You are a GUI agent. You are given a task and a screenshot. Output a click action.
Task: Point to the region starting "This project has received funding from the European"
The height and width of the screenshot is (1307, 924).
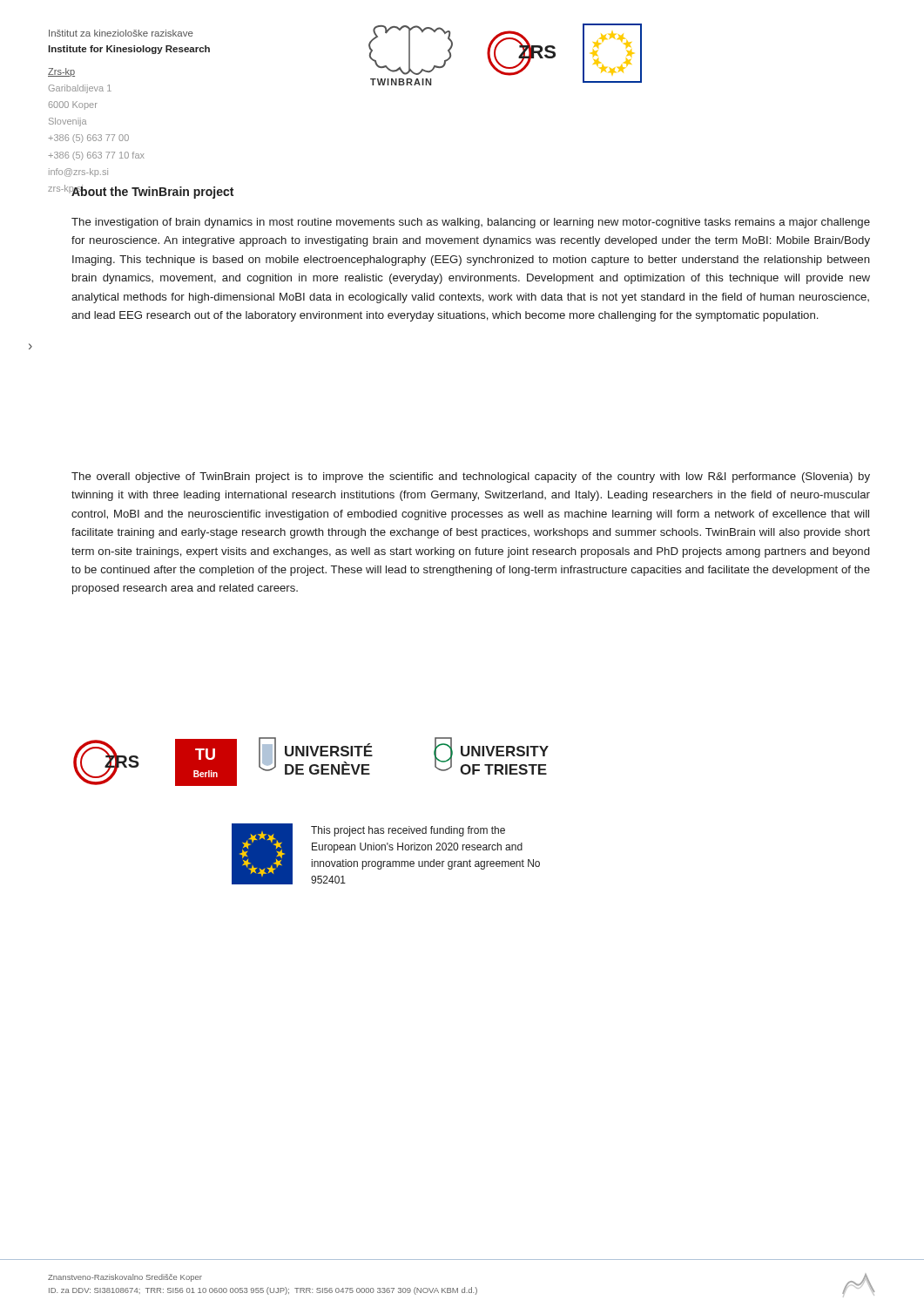click(x=426, y=855)
